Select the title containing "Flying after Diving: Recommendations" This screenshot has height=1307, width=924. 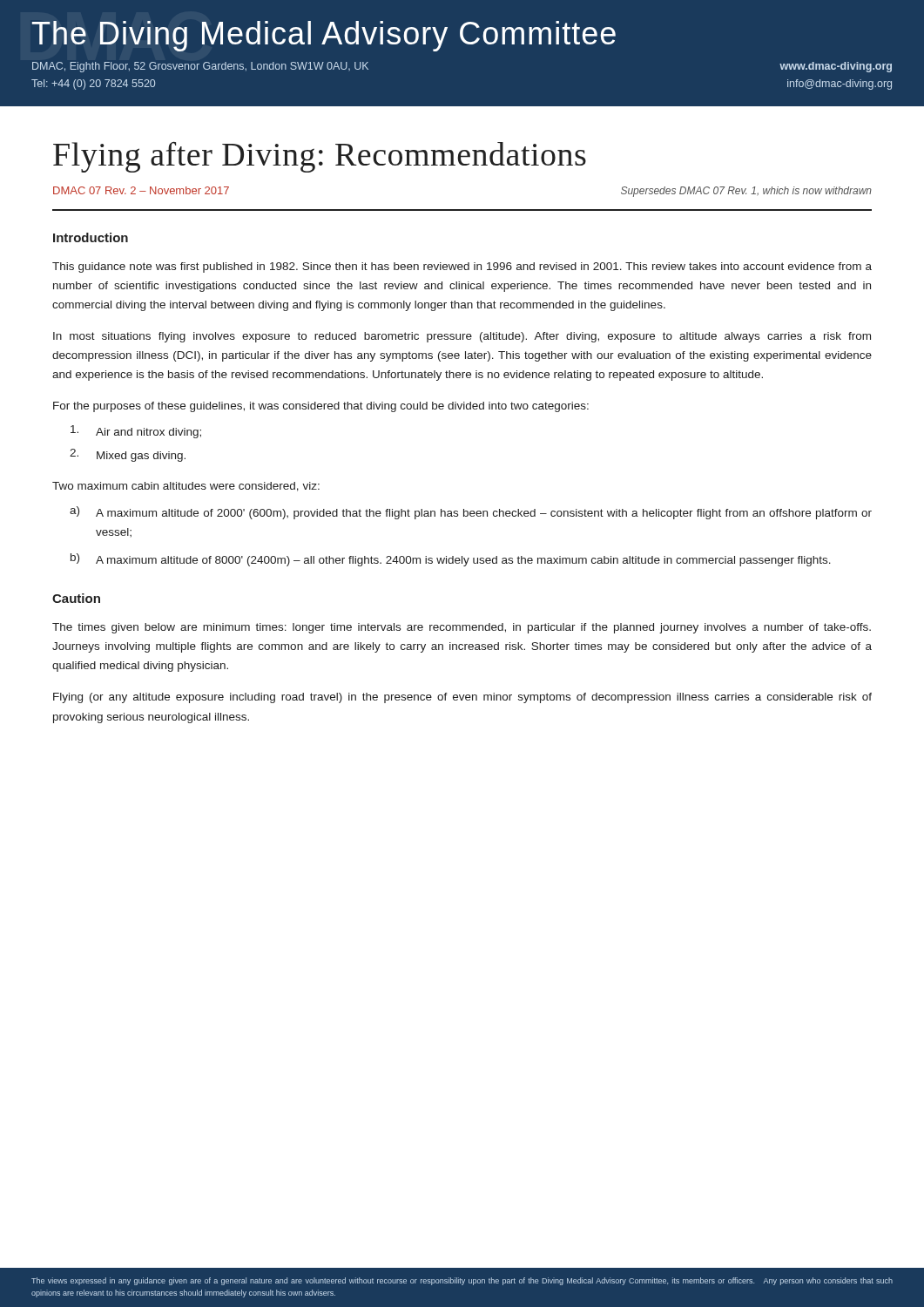tap(462, 154)
